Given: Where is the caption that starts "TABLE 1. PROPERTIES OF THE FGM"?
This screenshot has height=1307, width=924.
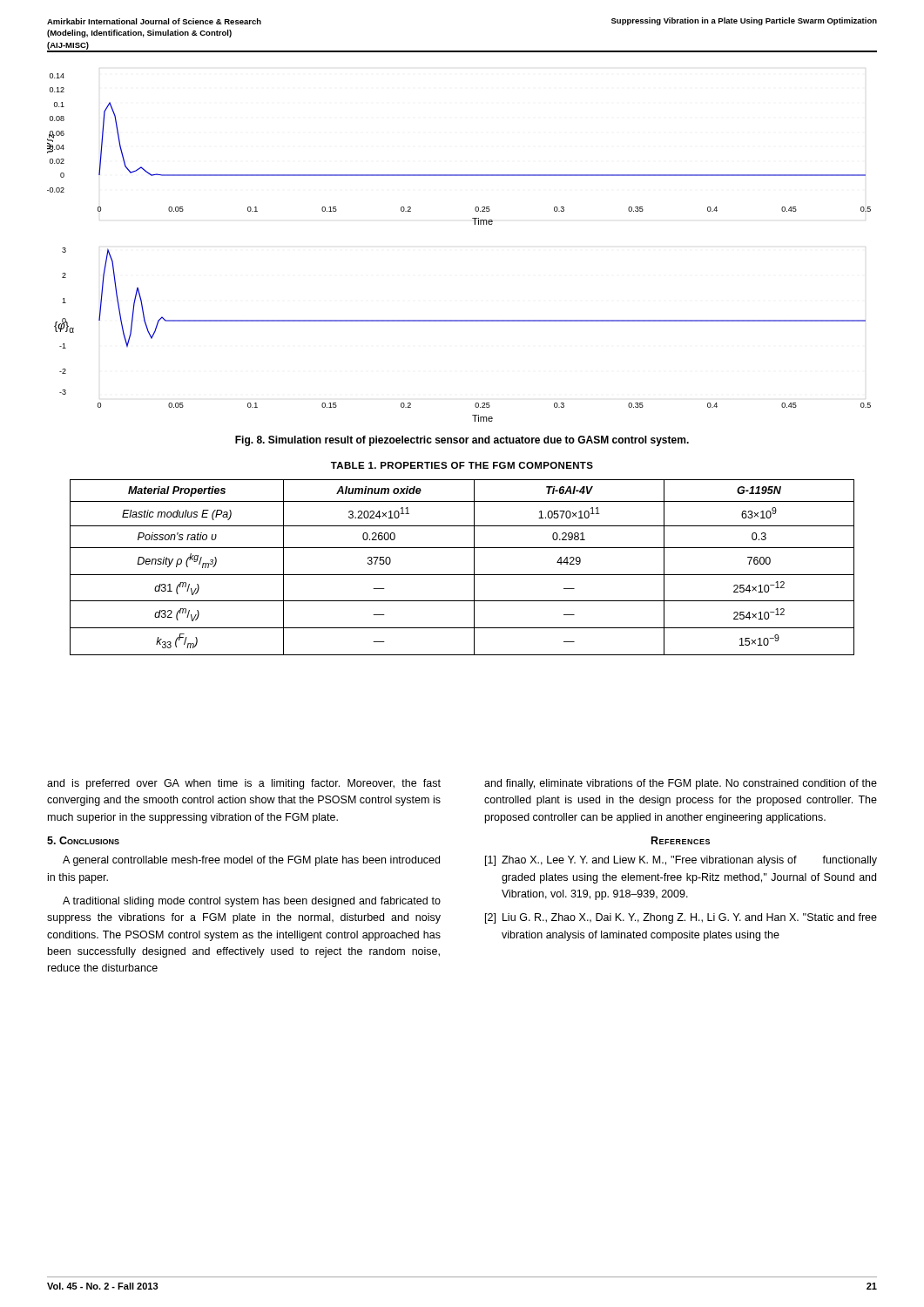Looking at the screenshot, I should (462, 465).
